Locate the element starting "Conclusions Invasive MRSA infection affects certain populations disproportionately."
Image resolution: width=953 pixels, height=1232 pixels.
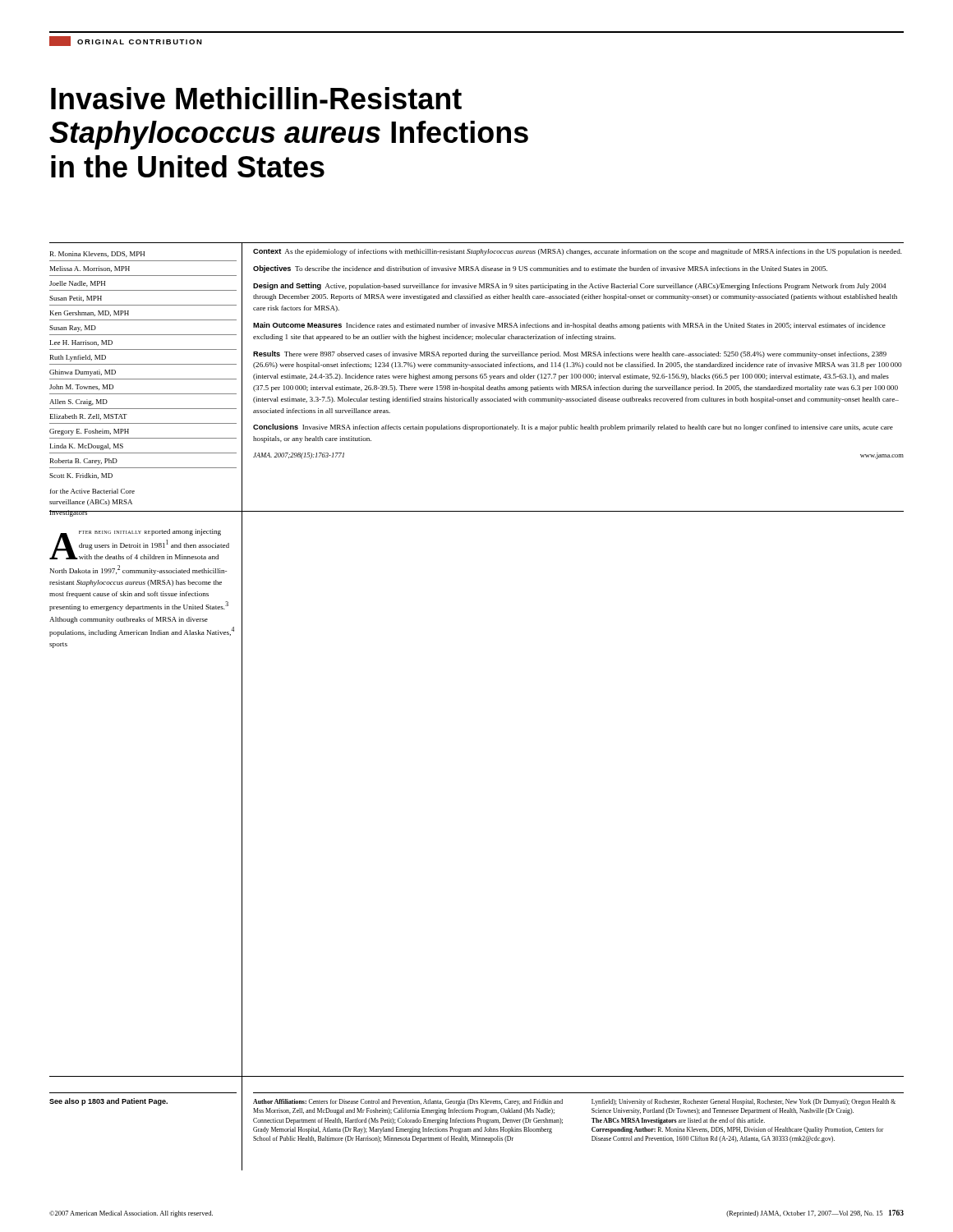tap(573, 433)
